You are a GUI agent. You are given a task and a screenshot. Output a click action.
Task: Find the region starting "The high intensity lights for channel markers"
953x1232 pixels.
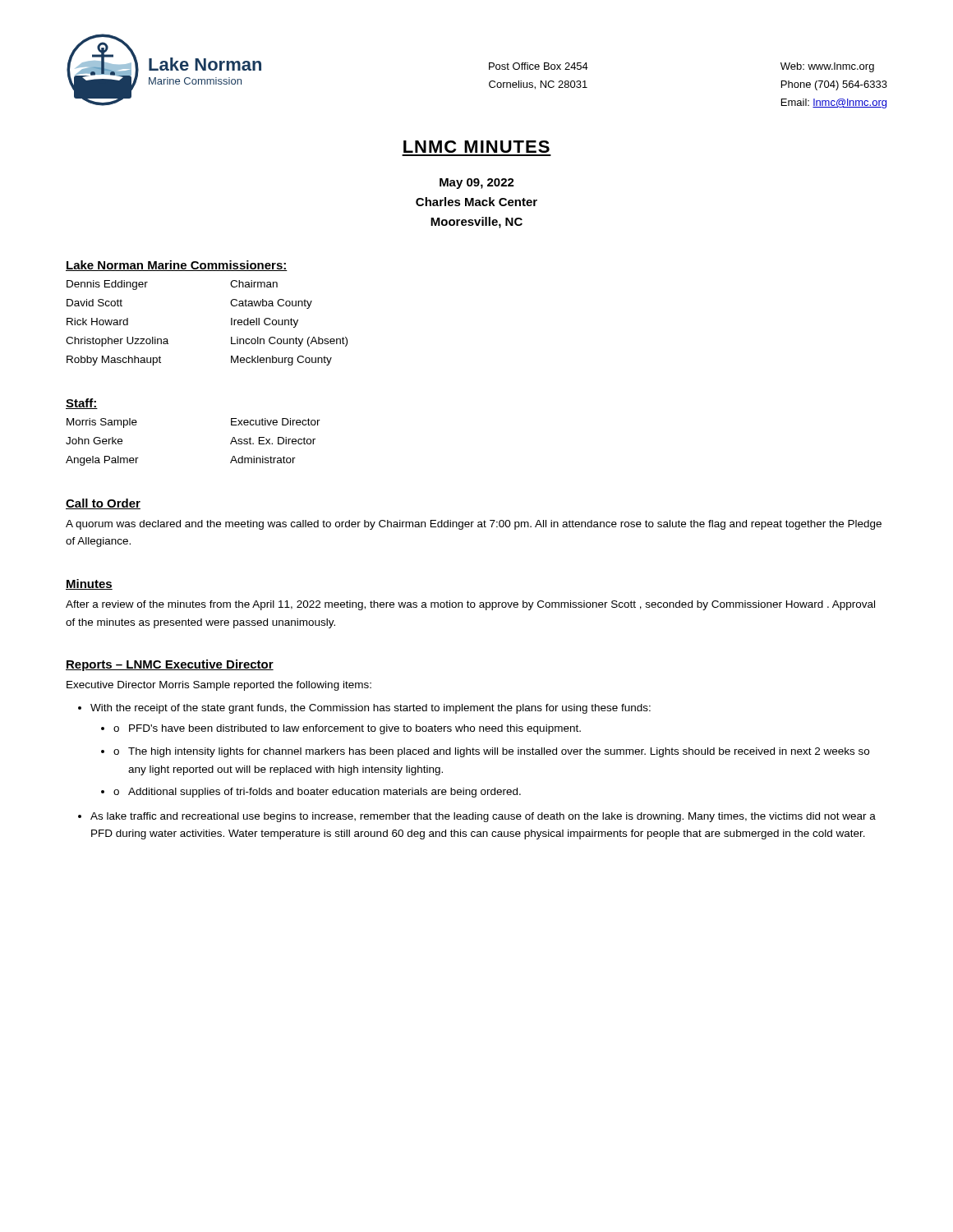(x=499, y=760)
